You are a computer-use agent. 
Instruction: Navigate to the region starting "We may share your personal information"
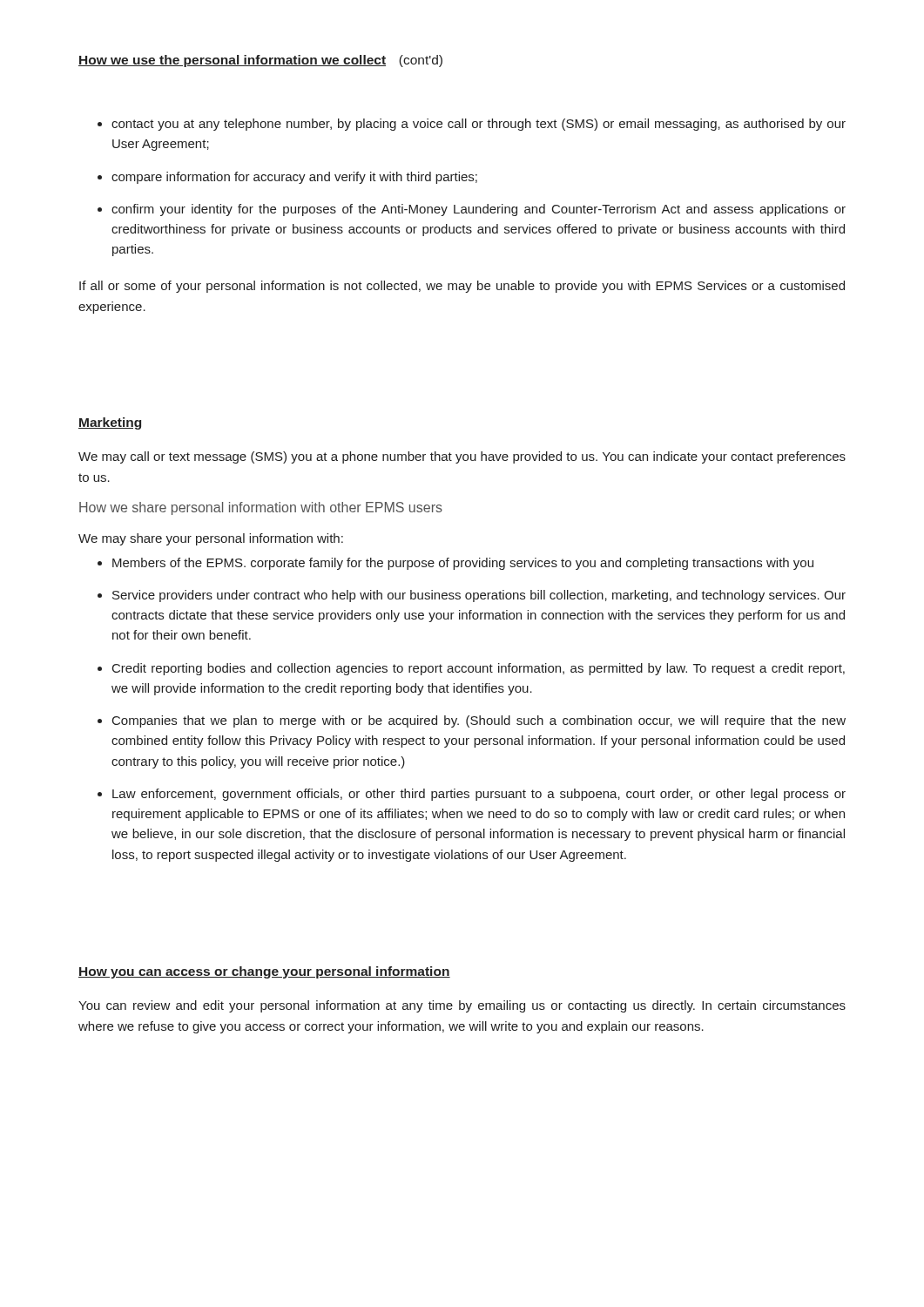coord(211,538)
